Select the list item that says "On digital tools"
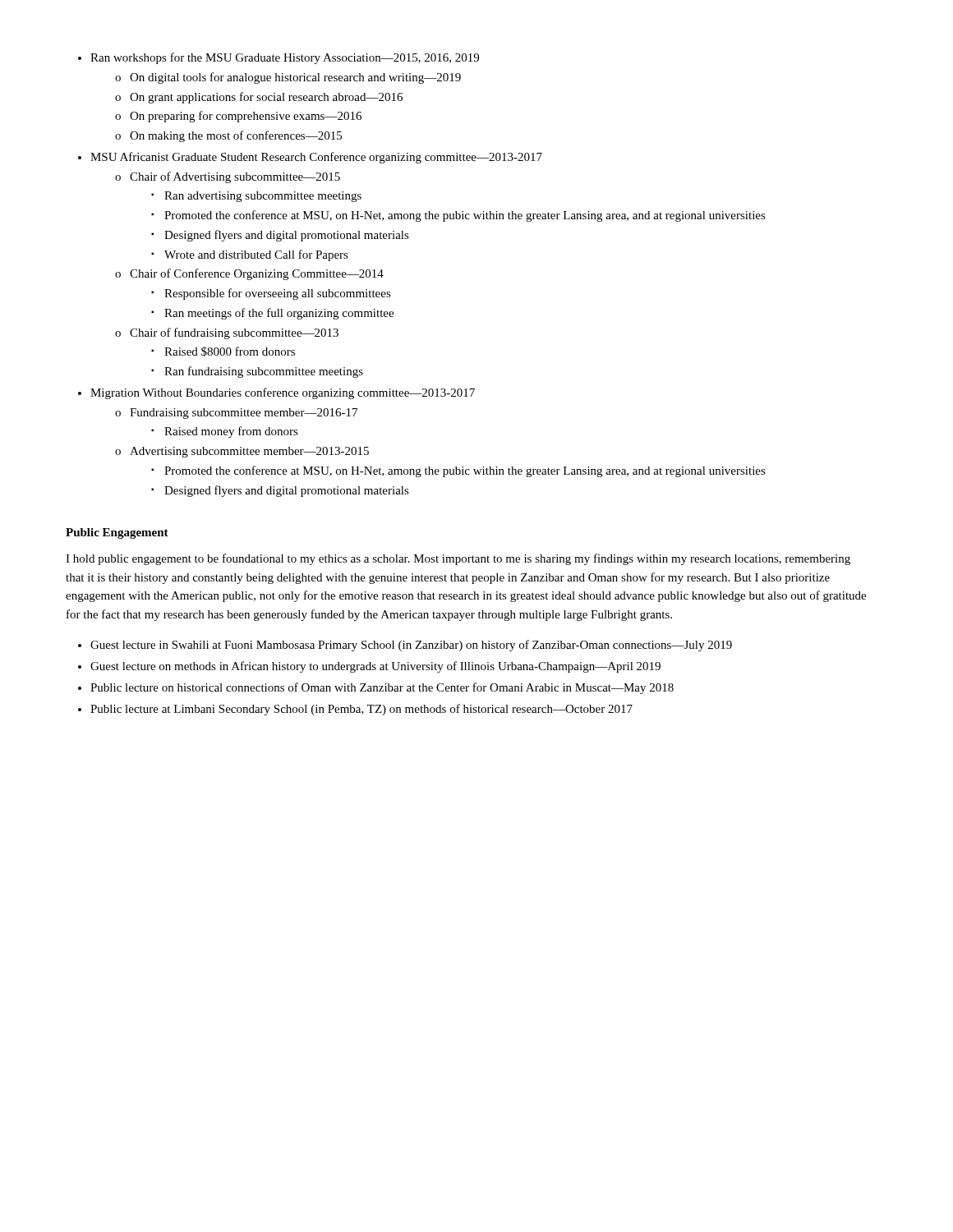This screenshot has width=953, height=1232. pos(295,77)
